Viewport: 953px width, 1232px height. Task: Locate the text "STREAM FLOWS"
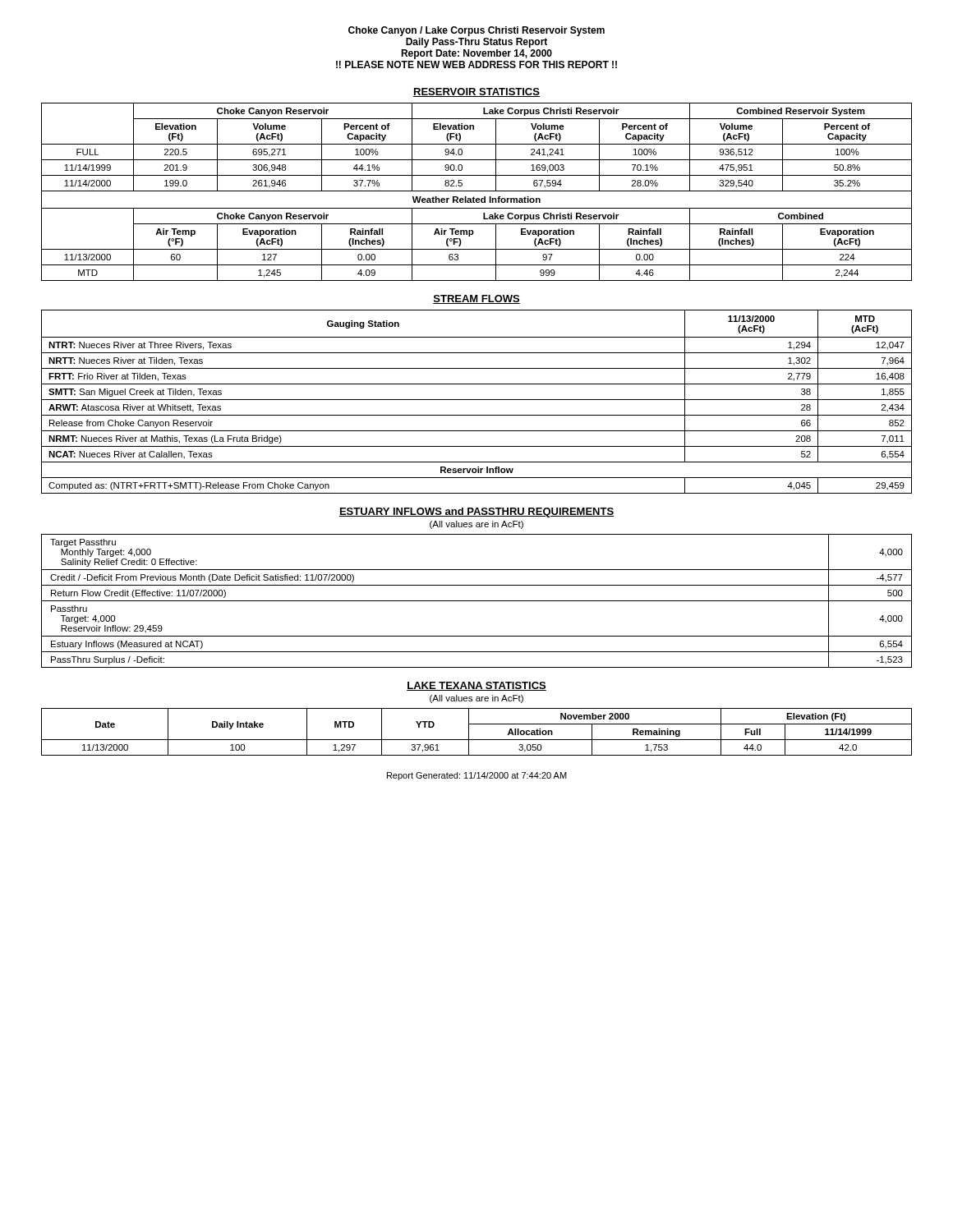(476, 299)
